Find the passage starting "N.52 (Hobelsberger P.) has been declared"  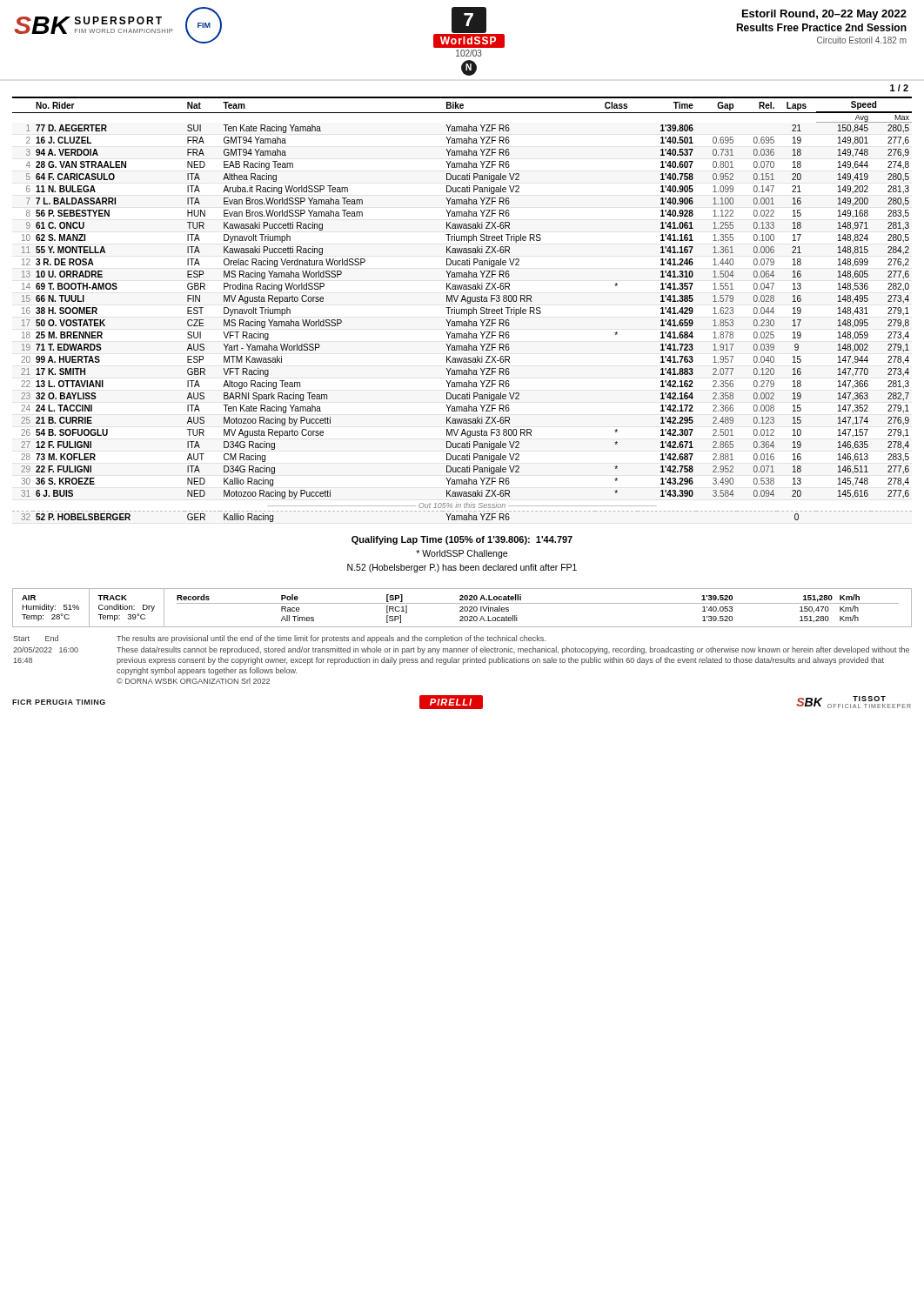click(x=462, y=568)
